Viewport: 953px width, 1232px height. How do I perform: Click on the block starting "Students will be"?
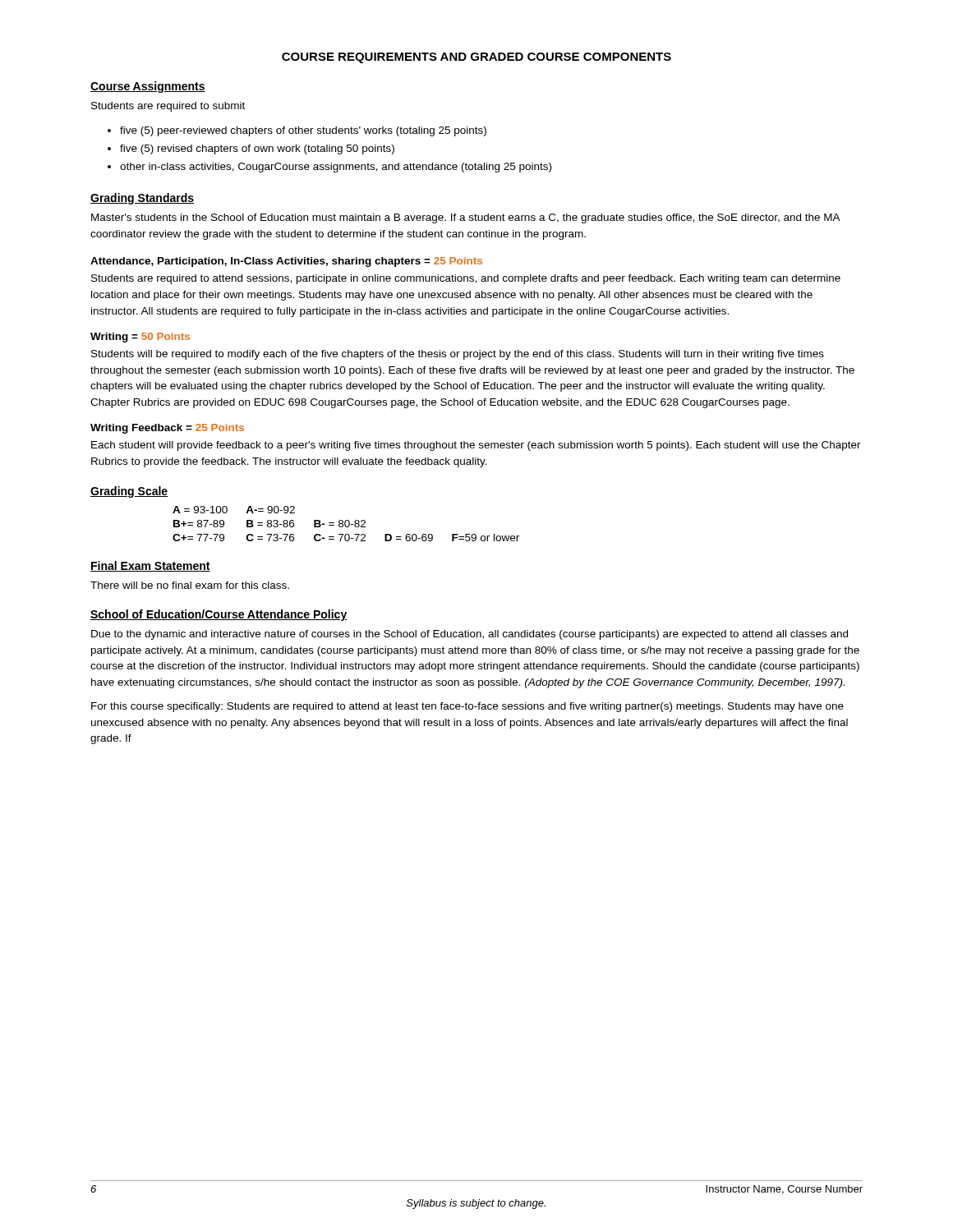pyautogui.click(x=472, y=378)
